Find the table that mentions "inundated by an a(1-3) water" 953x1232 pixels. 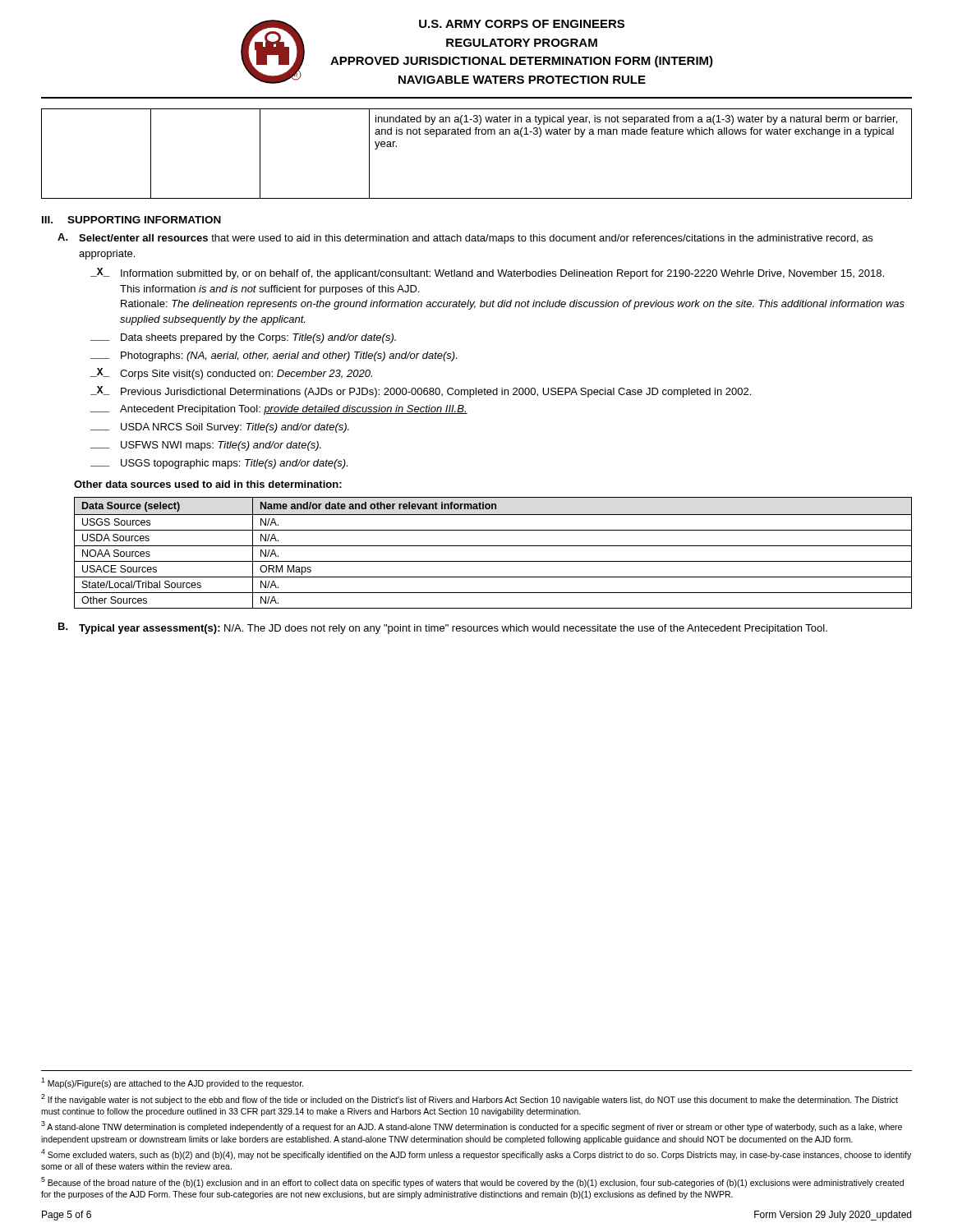tap(476, 154)
